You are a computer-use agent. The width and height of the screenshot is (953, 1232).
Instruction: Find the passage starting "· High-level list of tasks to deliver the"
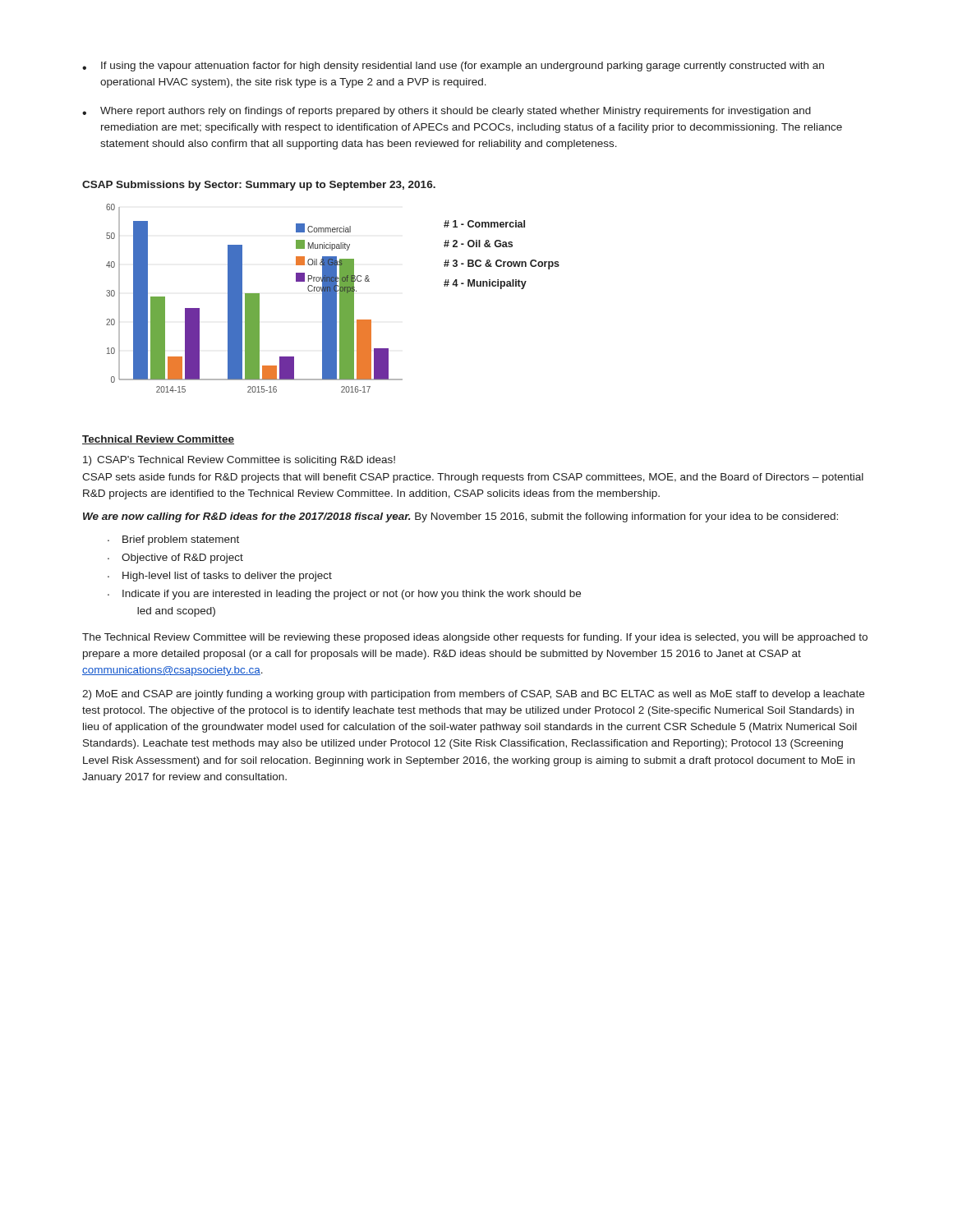(x=219, y=576)
